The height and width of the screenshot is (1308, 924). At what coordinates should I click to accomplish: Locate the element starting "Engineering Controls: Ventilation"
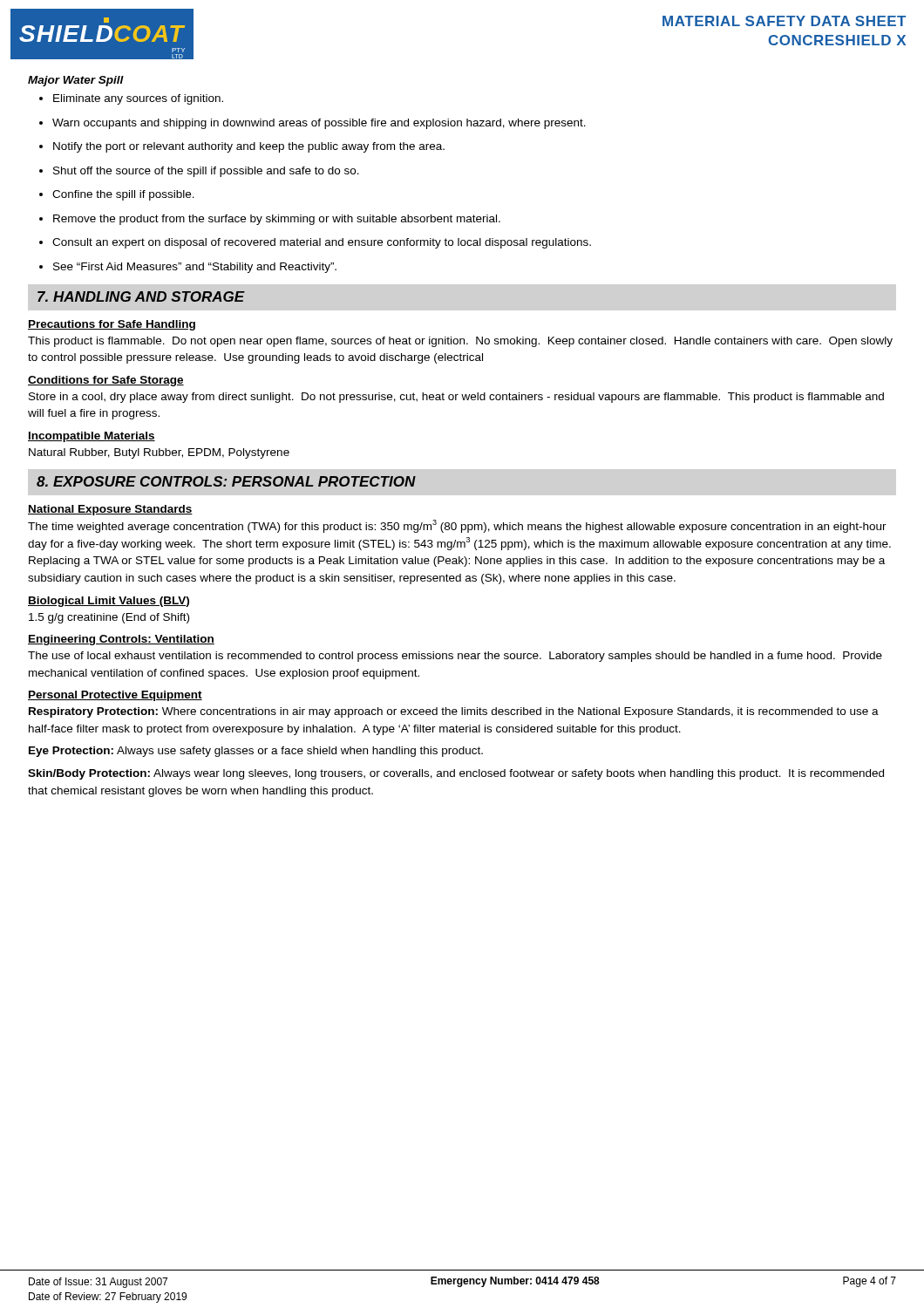coord(121,639)
